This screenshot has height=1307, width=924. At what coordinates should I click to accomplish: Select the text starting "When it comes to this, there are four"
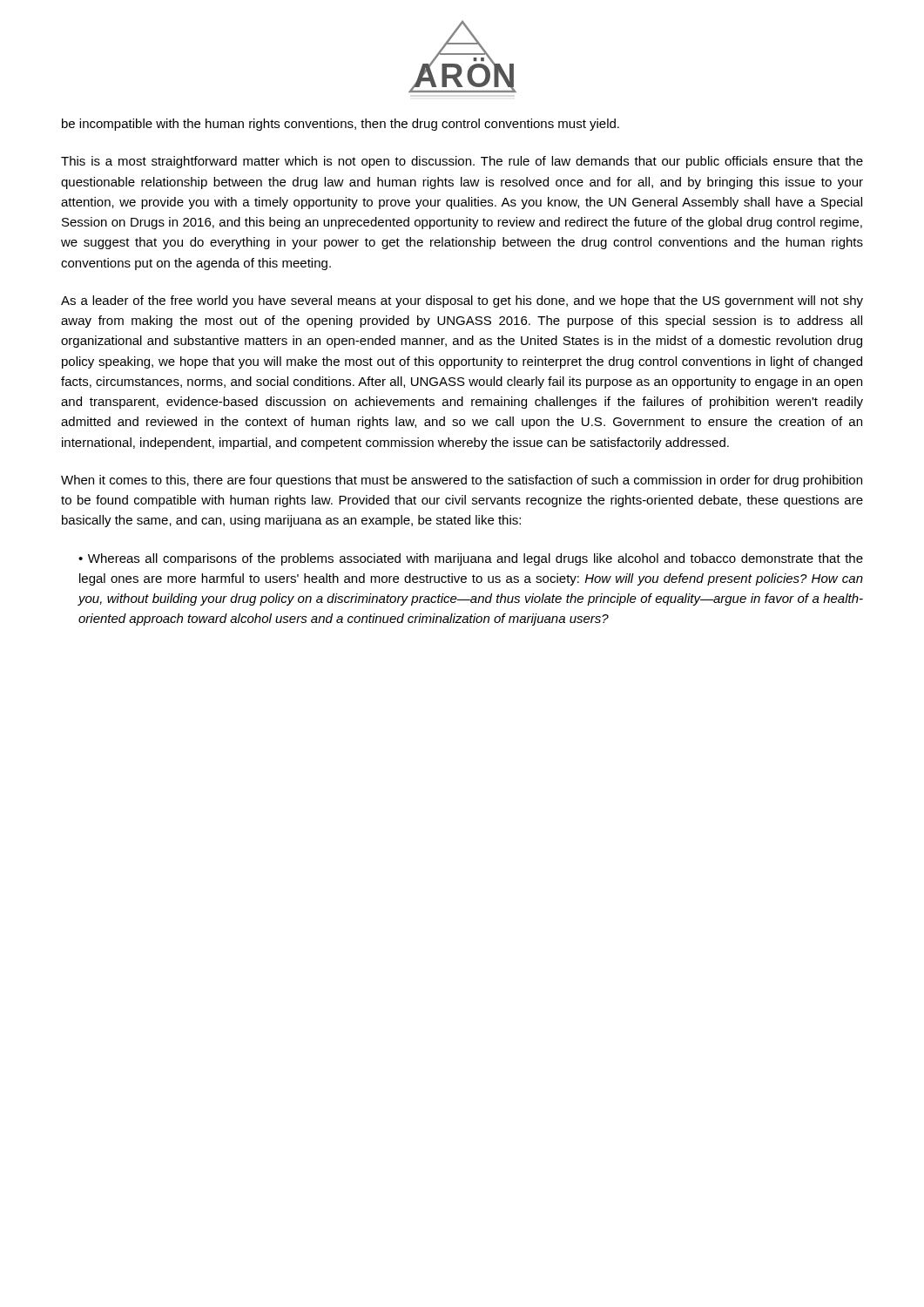pos(462,500)
